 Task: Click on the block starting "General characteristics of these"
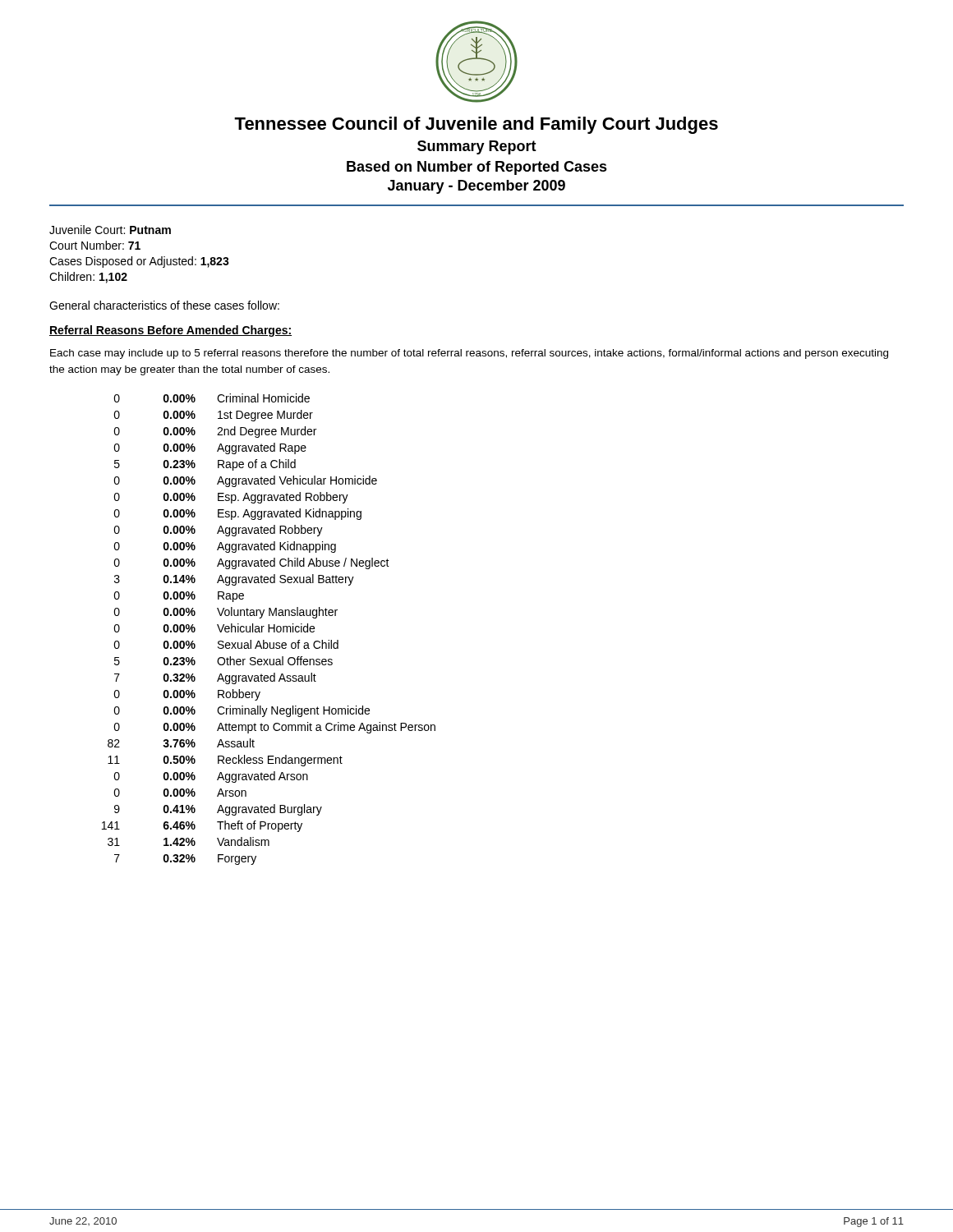click(165, 306)
